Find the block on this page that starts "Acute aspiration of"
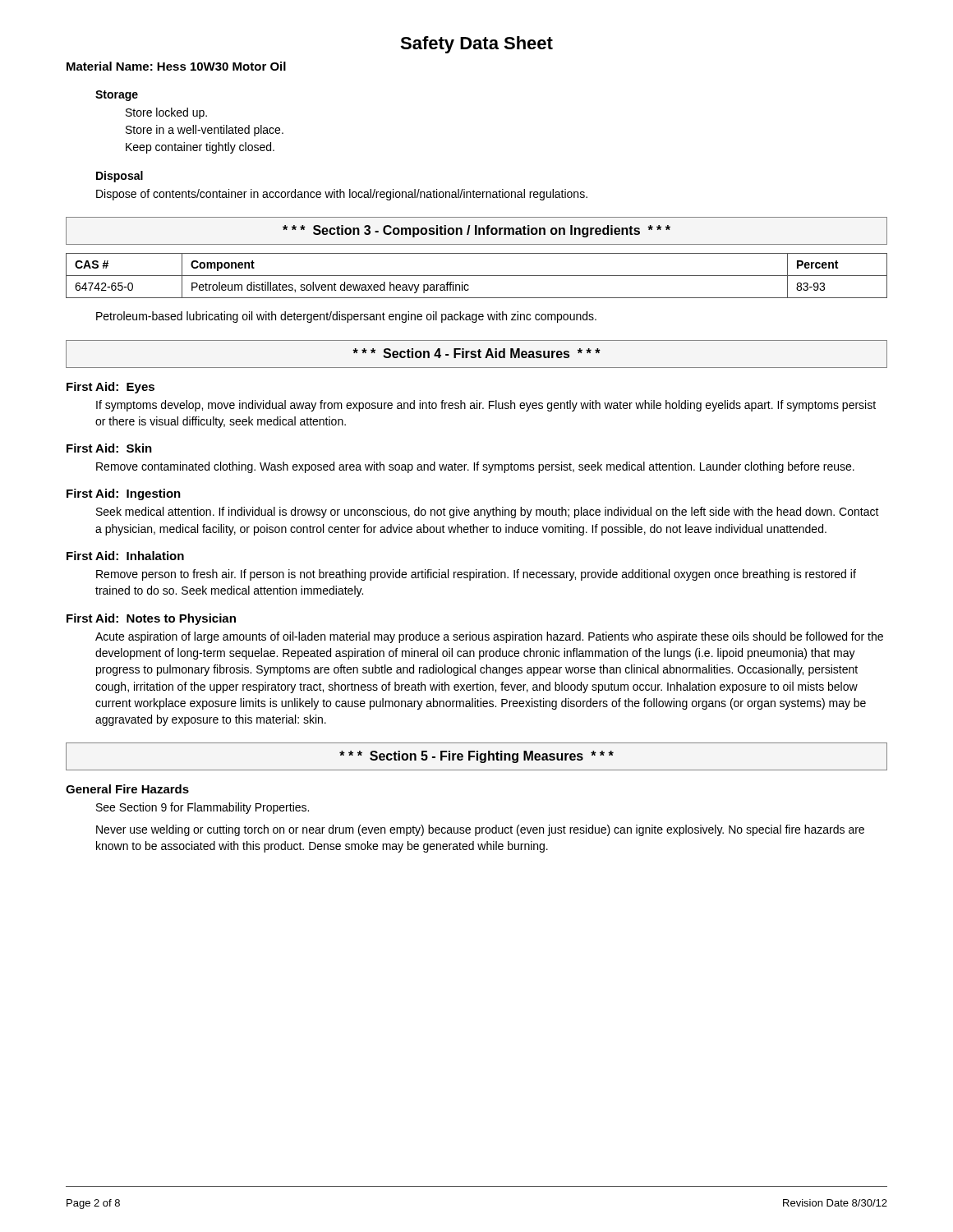Viewport: 953px width, 1232px height. [489, 678]
